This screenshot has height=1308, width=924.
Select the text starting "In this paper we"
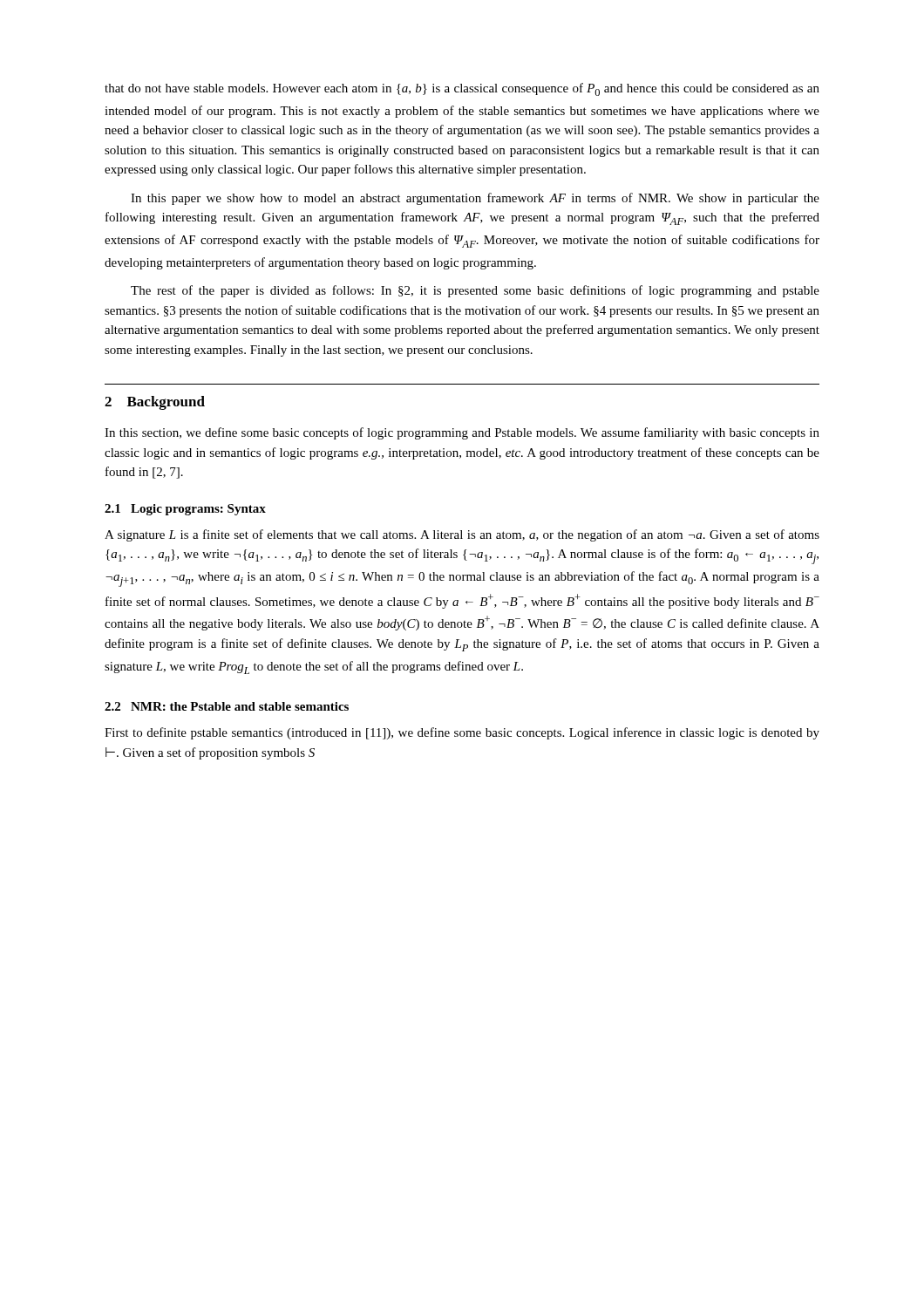(x=462, y=230)
